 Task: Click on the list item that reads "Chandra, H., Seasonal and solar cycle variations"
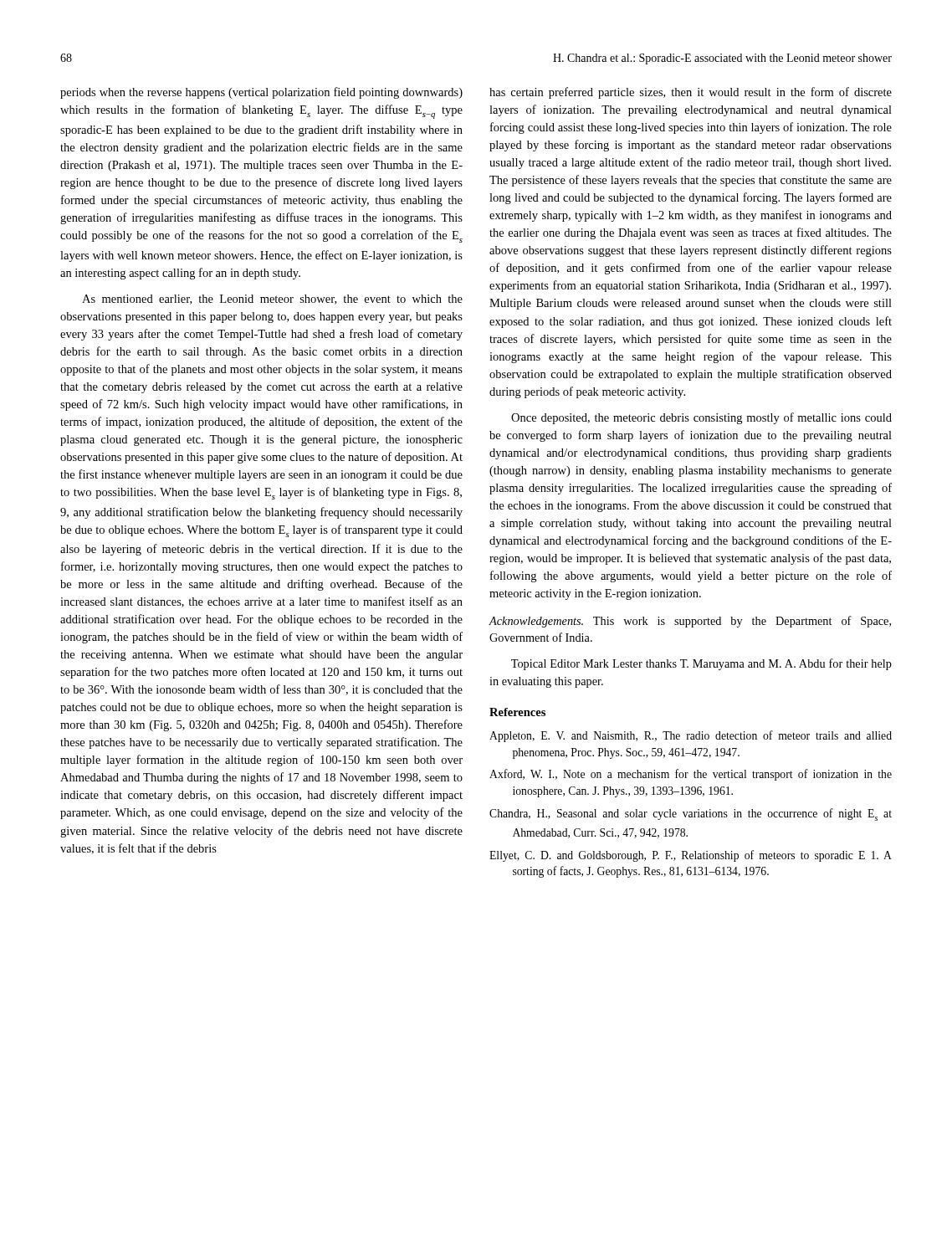691,823
